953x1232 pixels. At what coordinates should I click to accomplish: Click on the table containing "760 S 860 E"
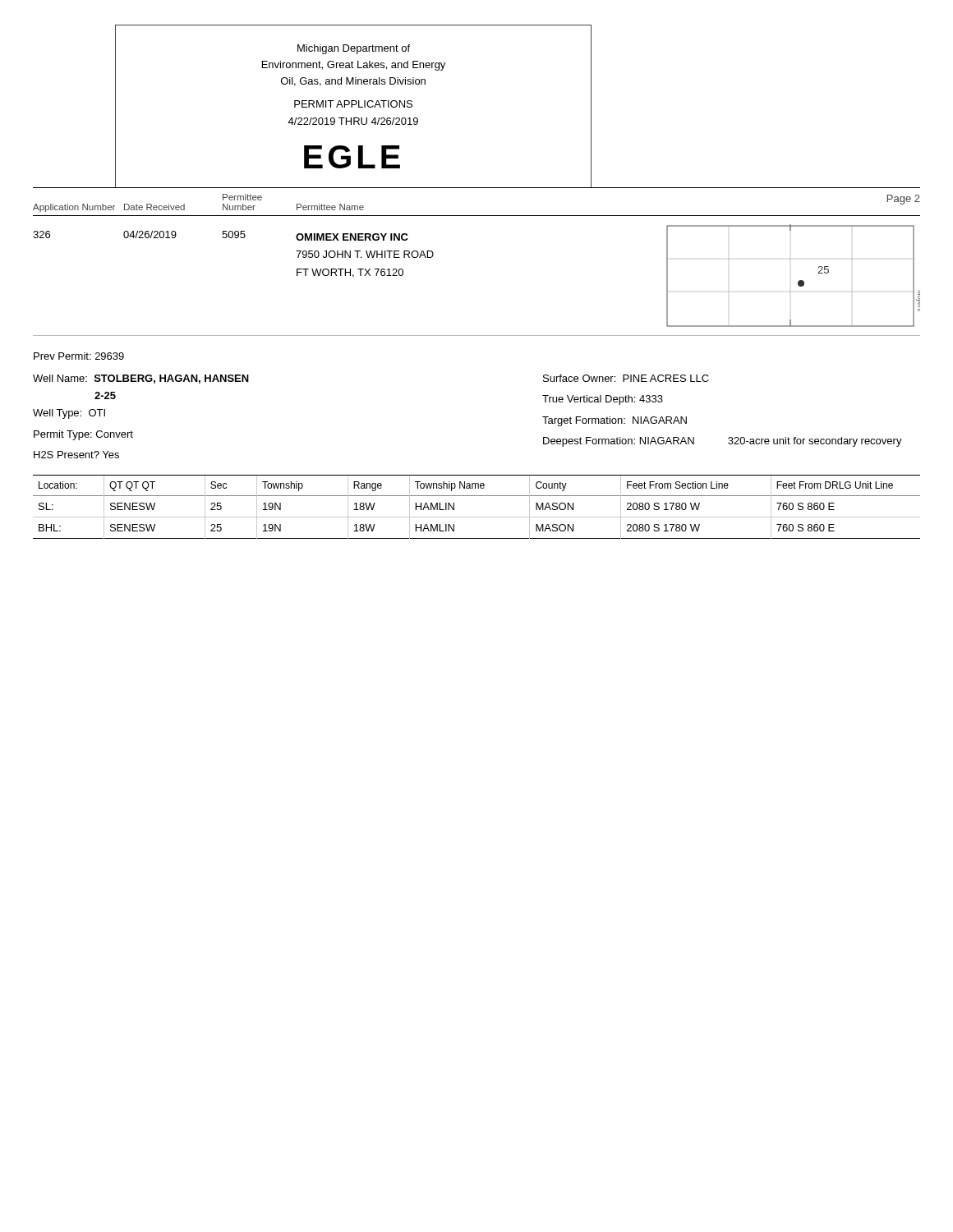476,506
